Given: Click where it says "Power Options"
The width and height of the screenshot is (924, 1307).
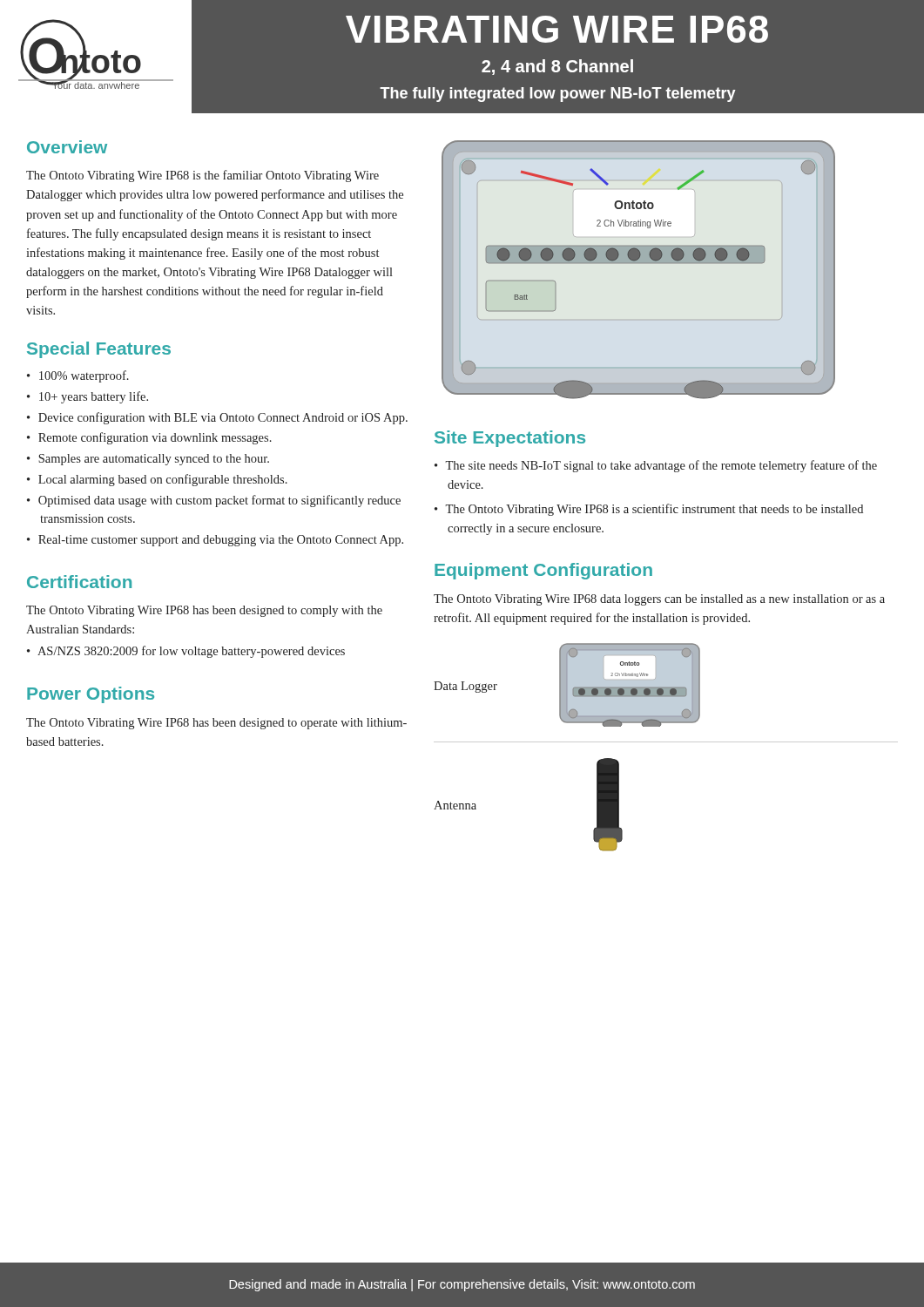Looking at the screenshot, I should click(x=91, y=693).
